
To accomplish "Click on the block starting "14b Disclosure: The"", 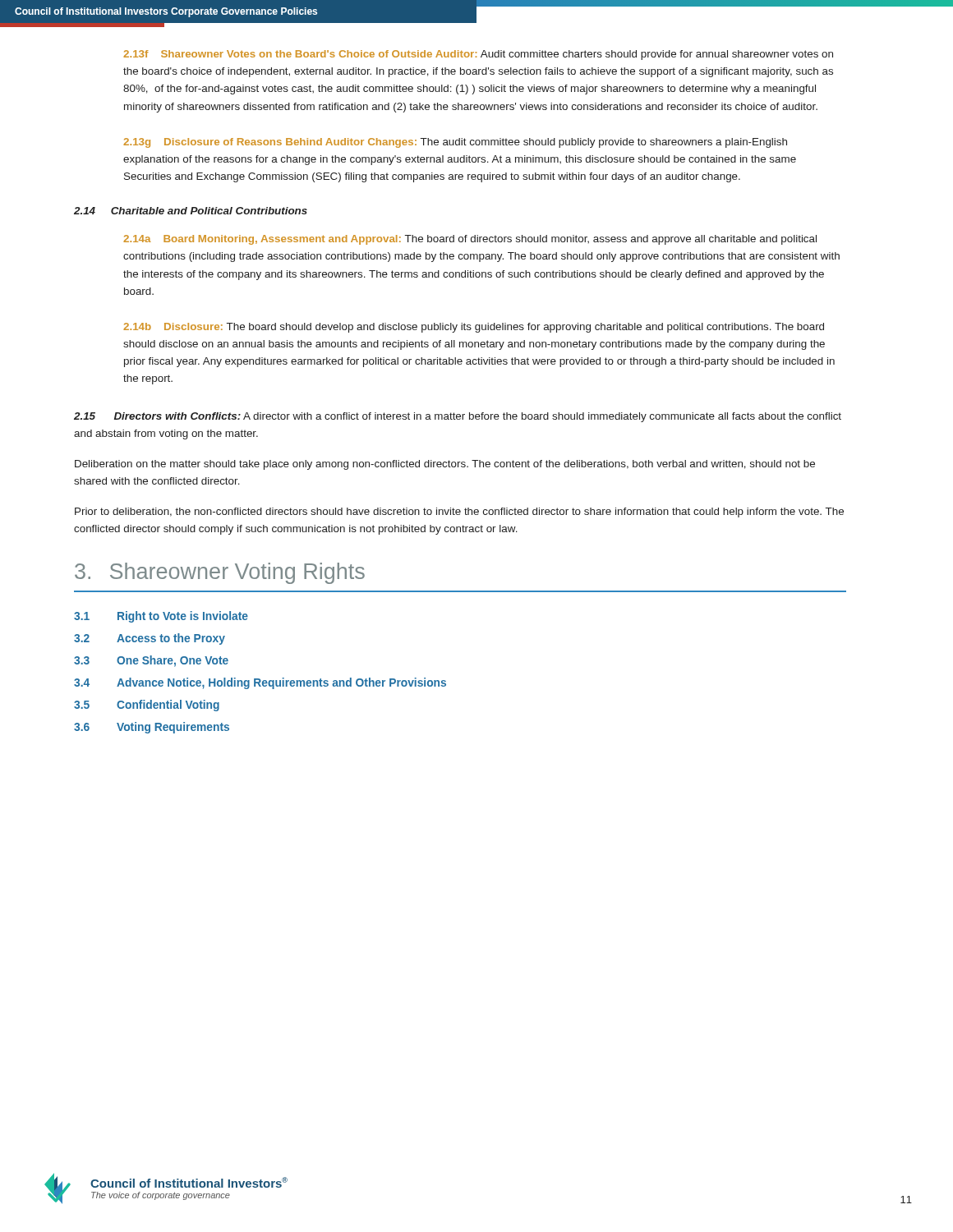I will pos(485,353).
